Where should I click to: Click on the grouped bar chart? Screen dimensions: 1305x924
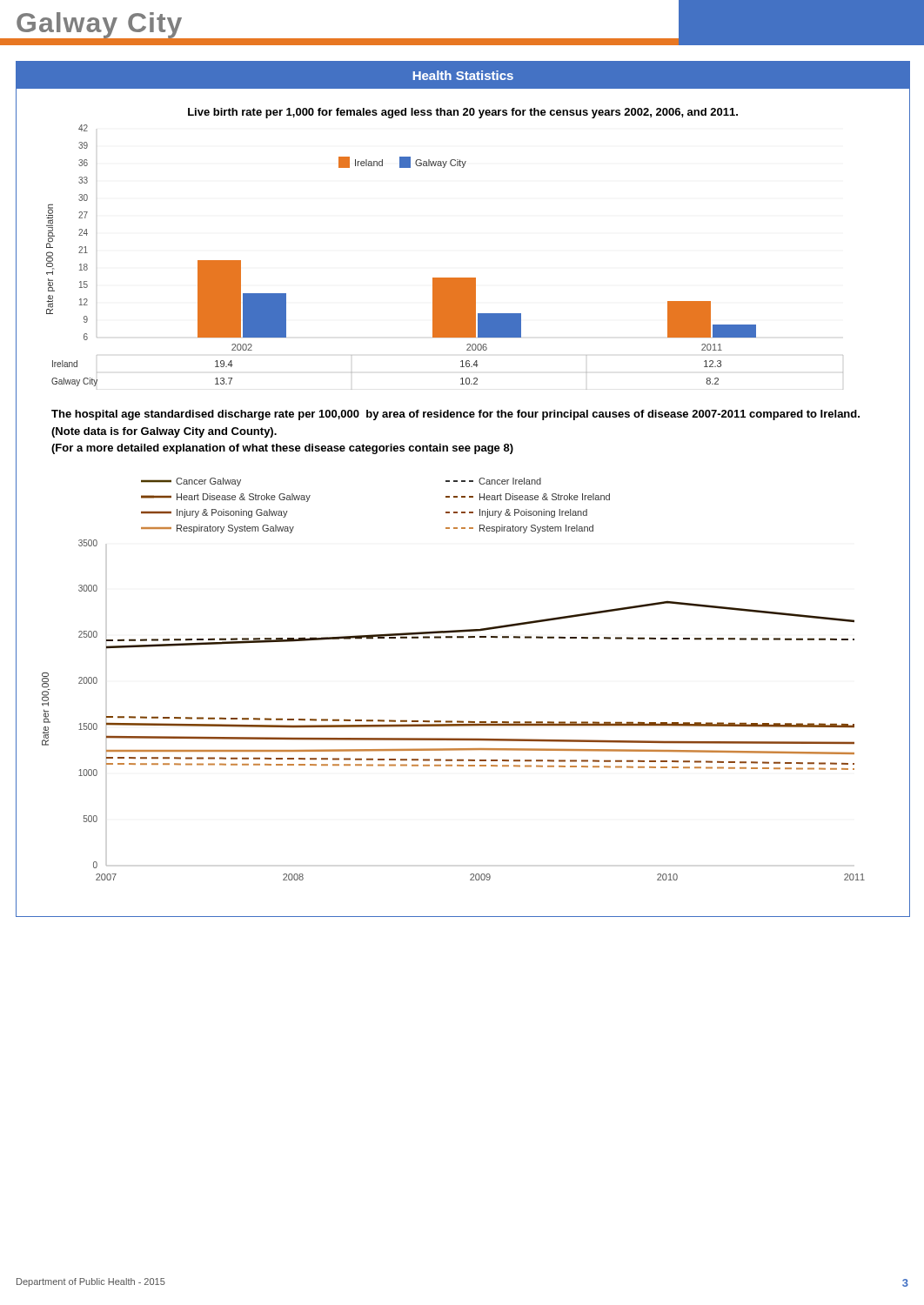(463, 255)
